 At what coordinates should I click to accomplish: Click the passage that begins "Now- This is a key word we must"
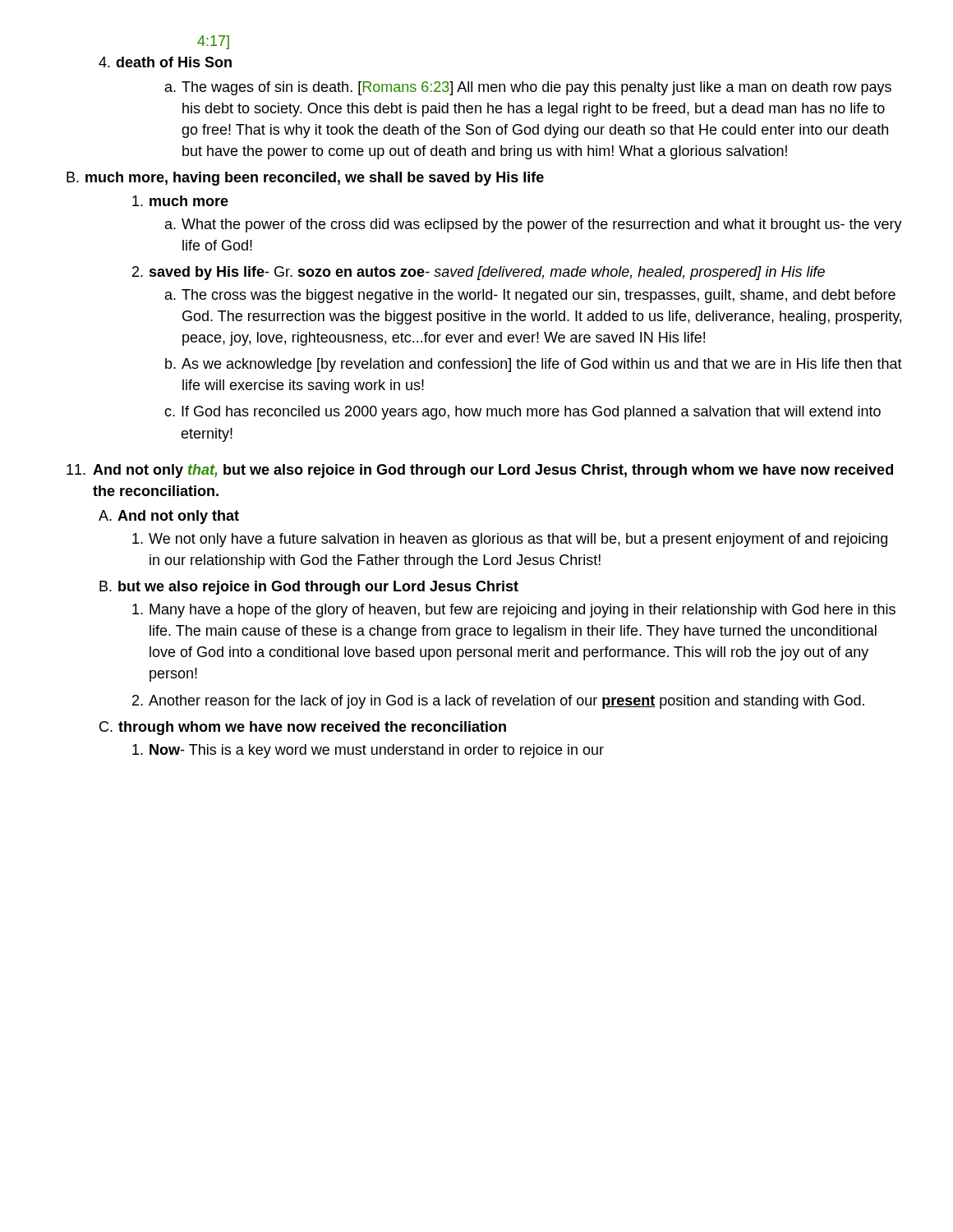(x=518, y=750)
